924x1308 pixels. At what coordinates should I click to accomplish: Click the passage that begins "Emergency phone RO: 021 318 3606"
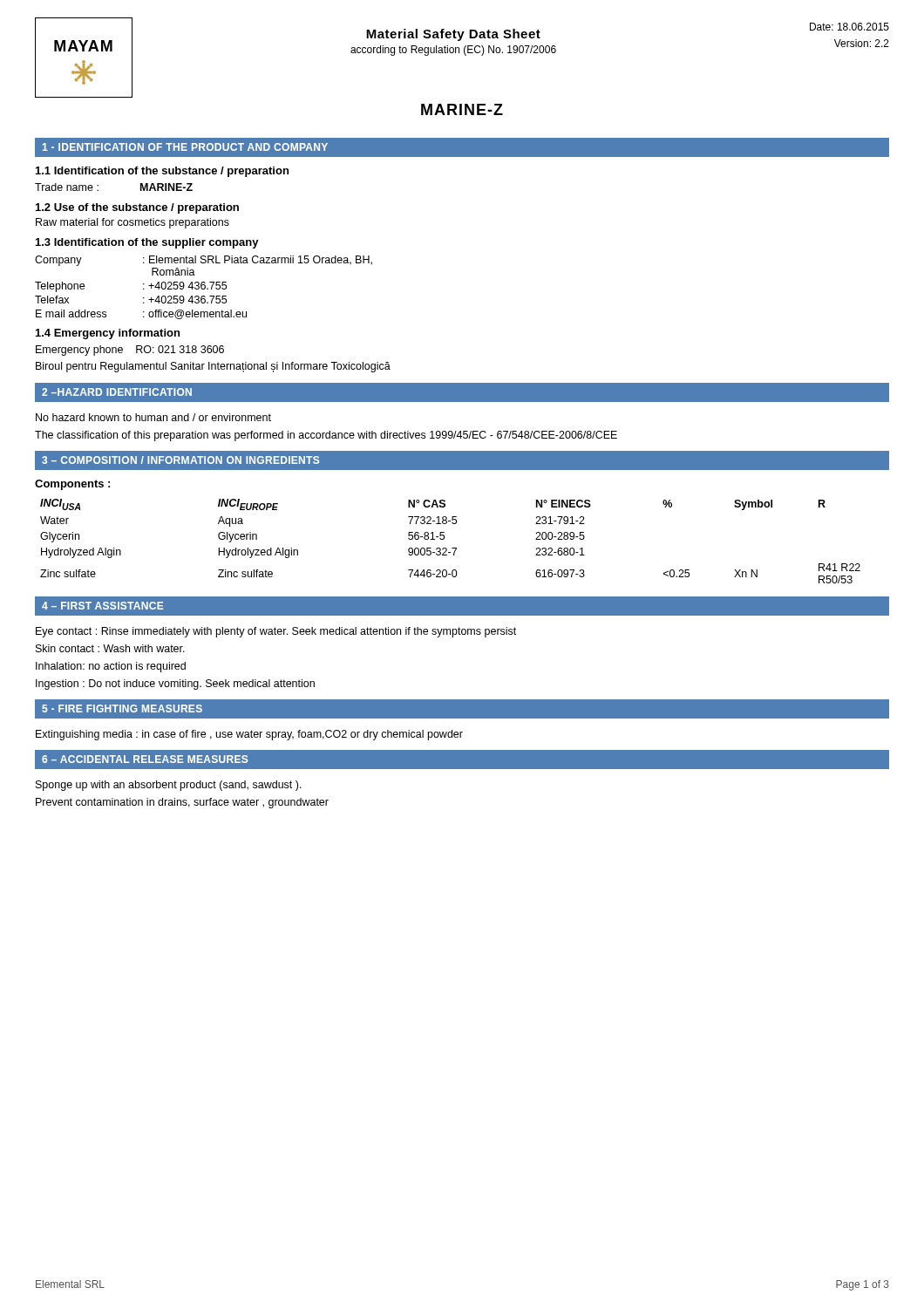213,358
